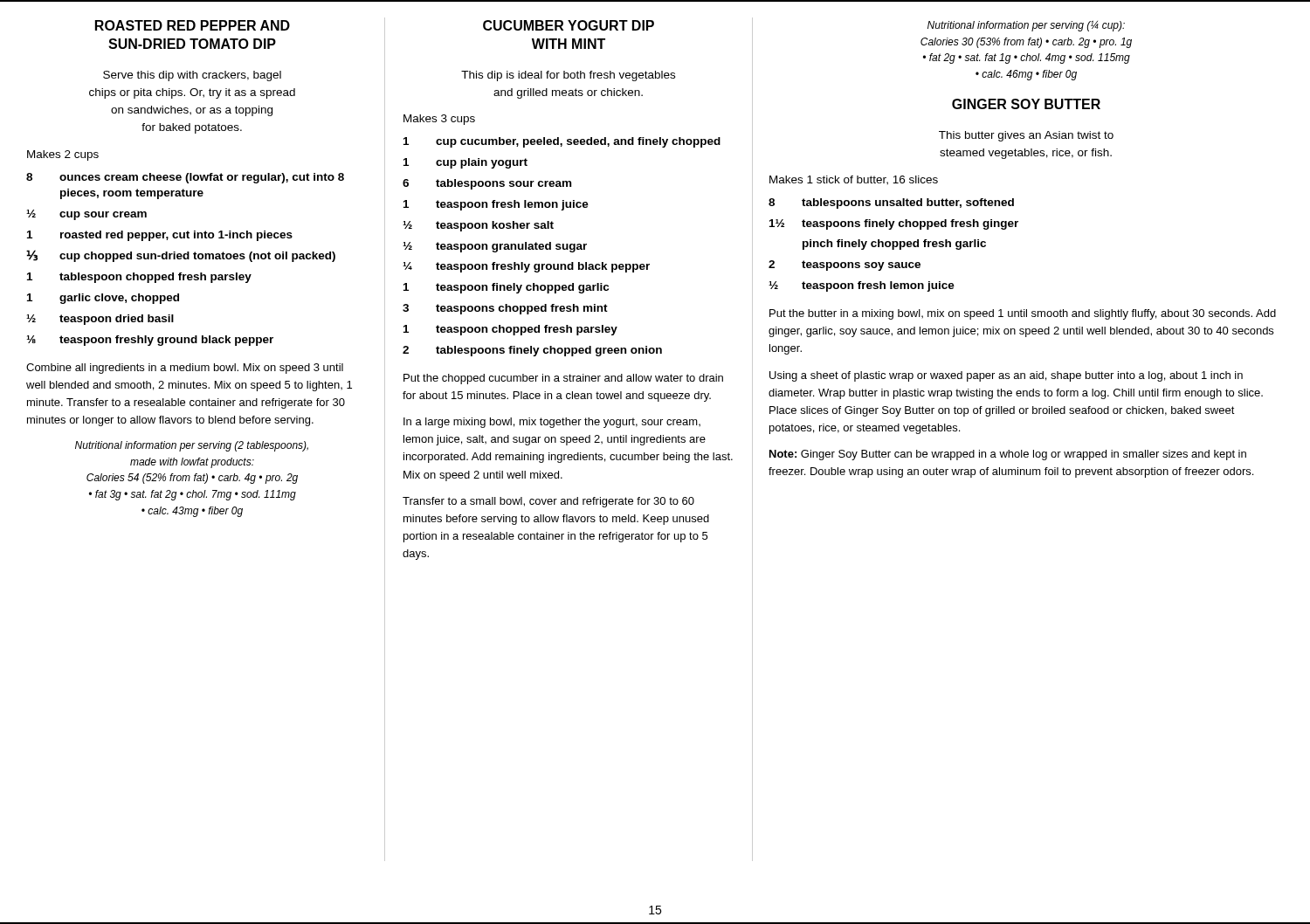Locate the section header that says "GINGER SOY BUTTER"

1026,105
